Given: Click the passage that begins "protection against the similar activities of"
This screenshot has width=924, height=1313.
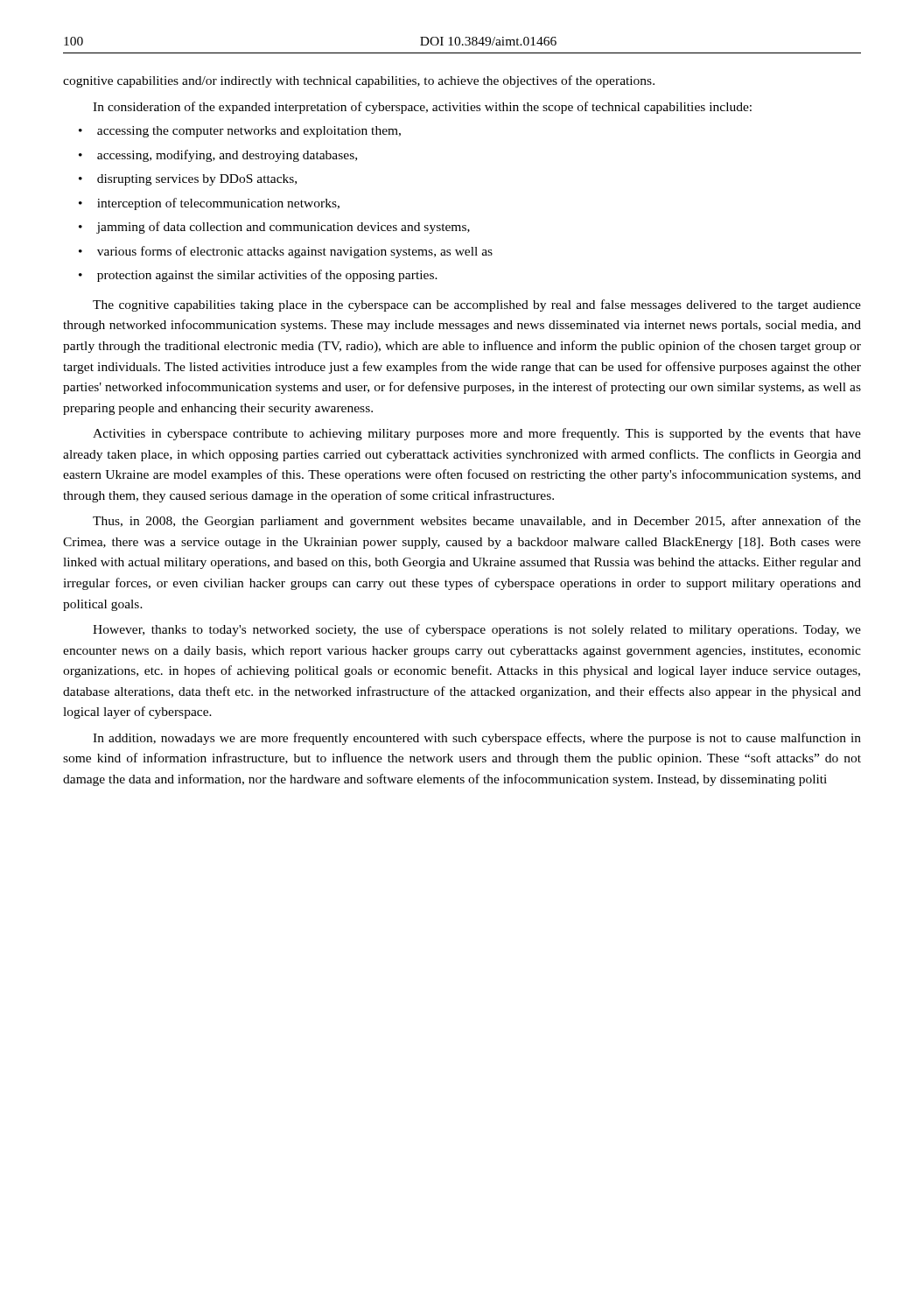Looking at the screenshot, I should coord(258,276).
